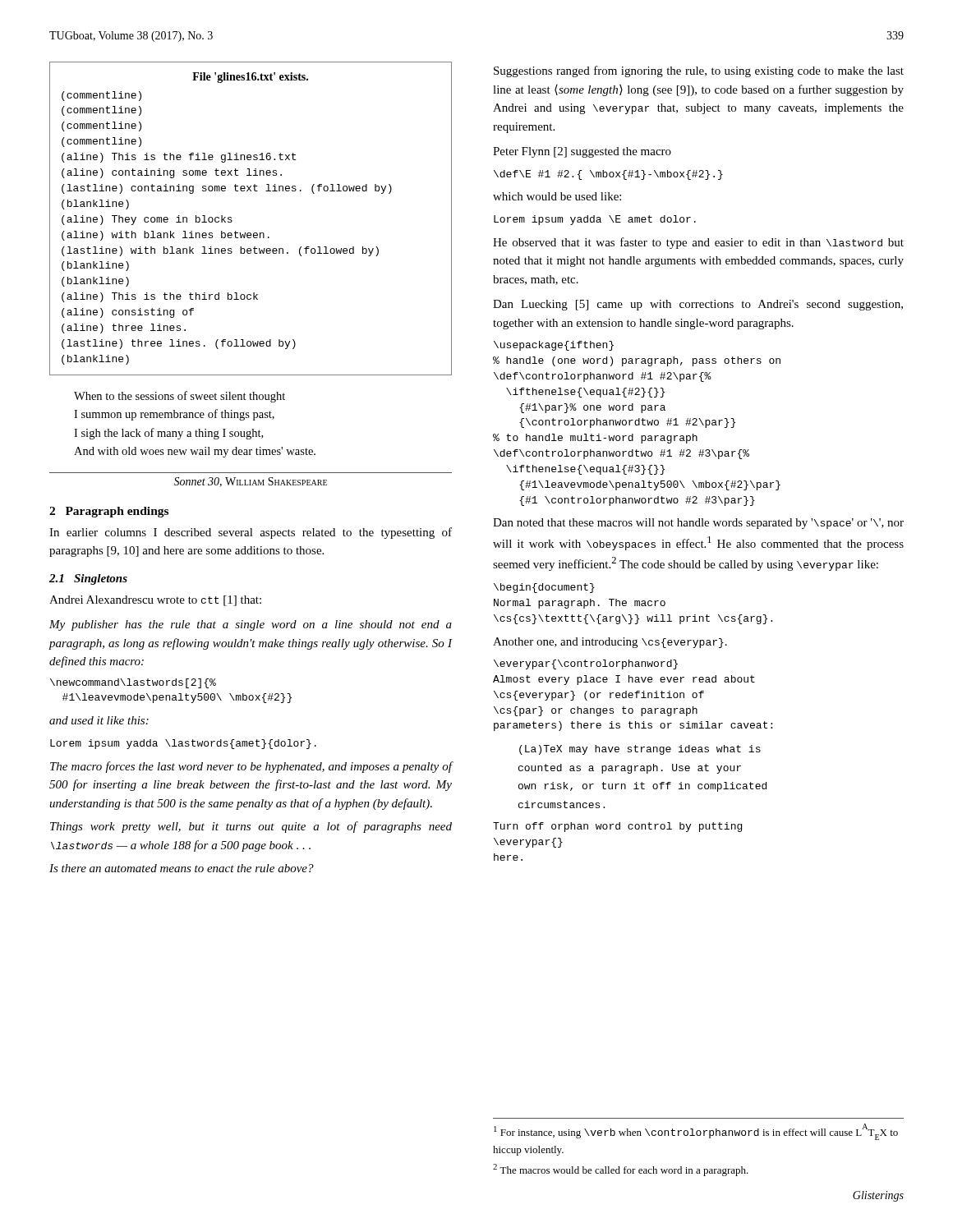Click the formula that begins "\usepackage{ifthen} % handle (one word) paragraph, pass others"
The height and width of the screenshot is (1232, 953).
coord(698,424)
